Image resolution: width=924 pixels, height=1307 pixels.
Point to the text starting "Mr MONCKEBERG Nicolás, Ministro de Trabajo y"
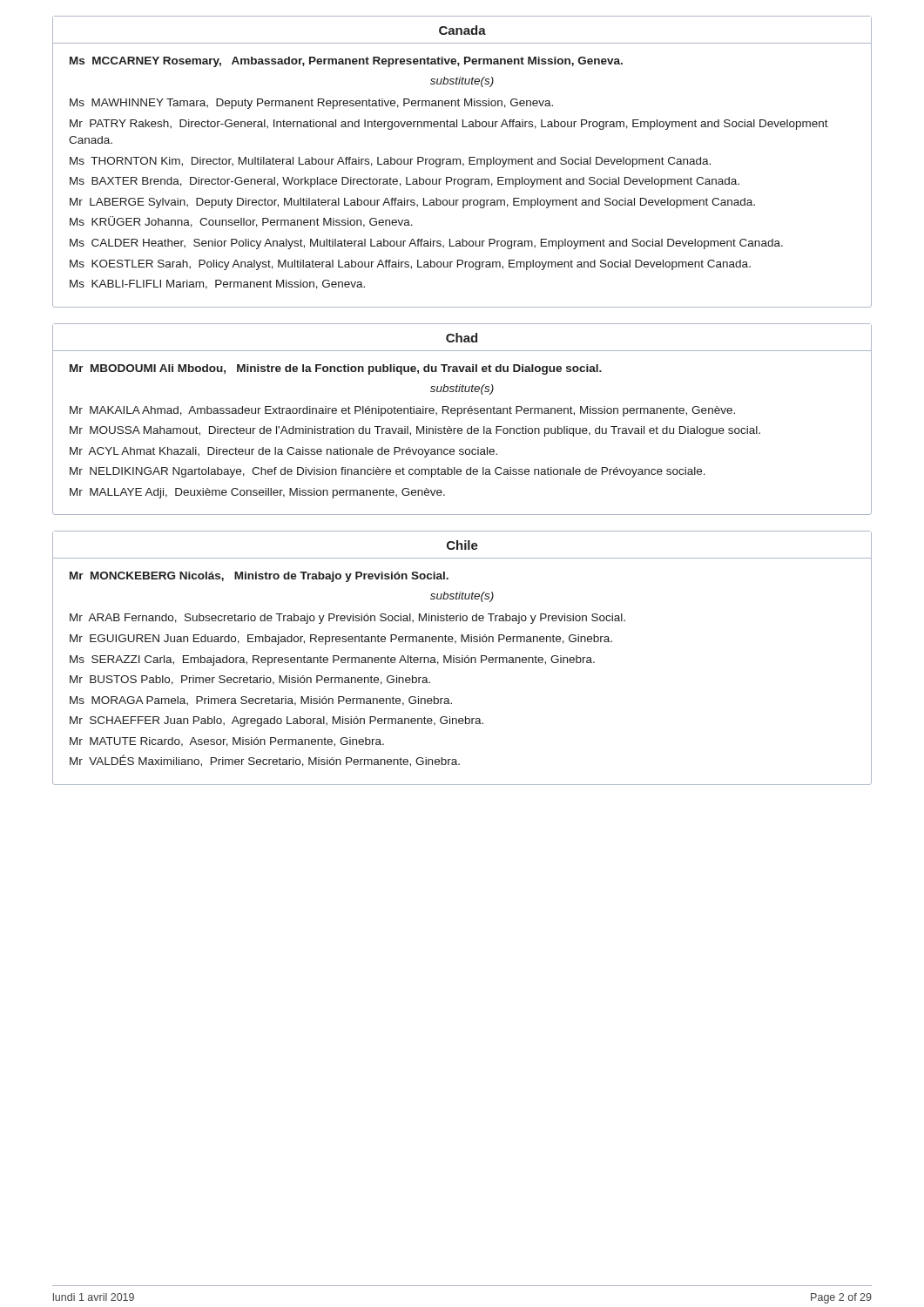pyautogui.click(x=259, y=576)
